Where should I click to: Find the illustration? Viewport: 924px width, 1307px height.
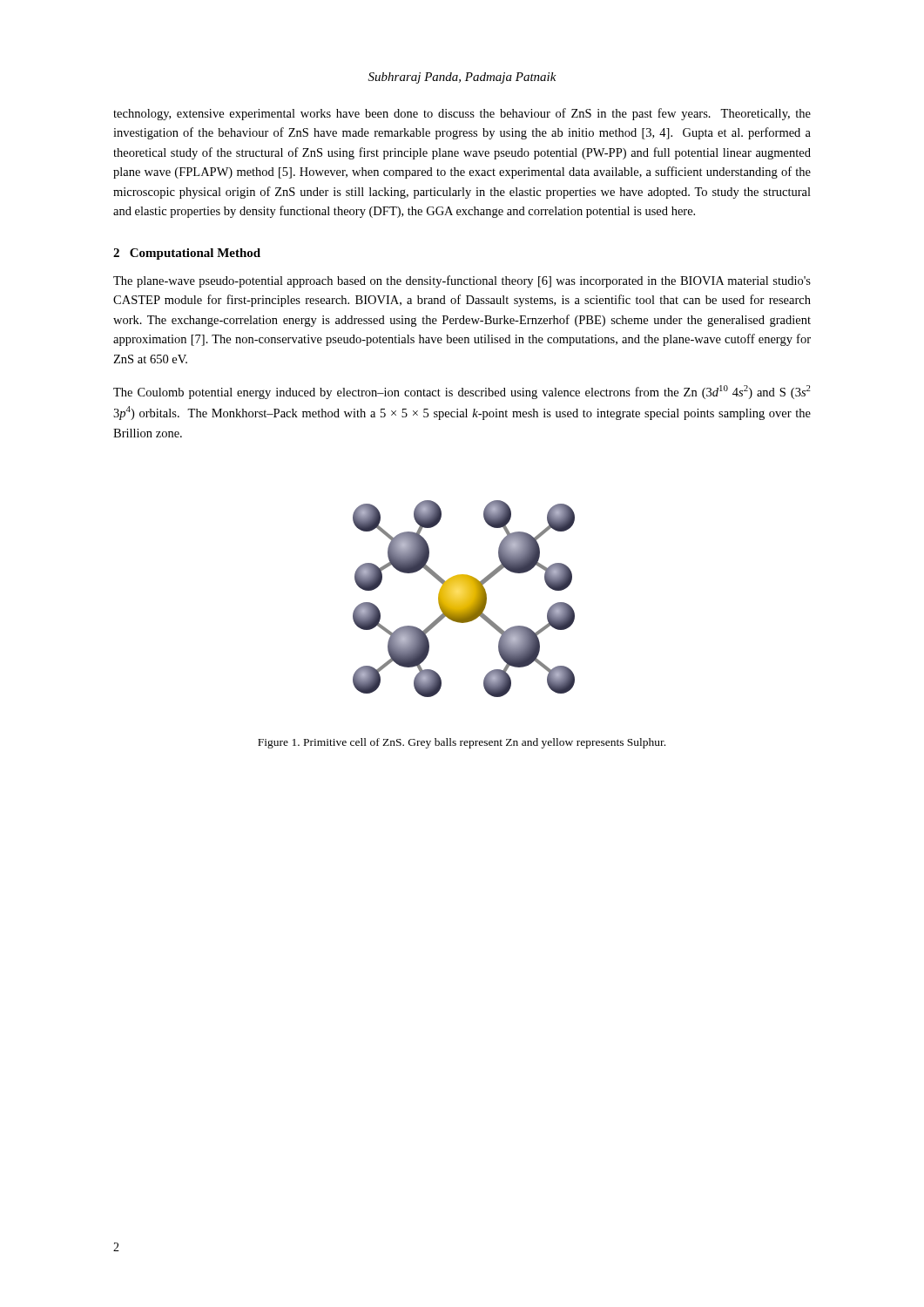point(462,596)
